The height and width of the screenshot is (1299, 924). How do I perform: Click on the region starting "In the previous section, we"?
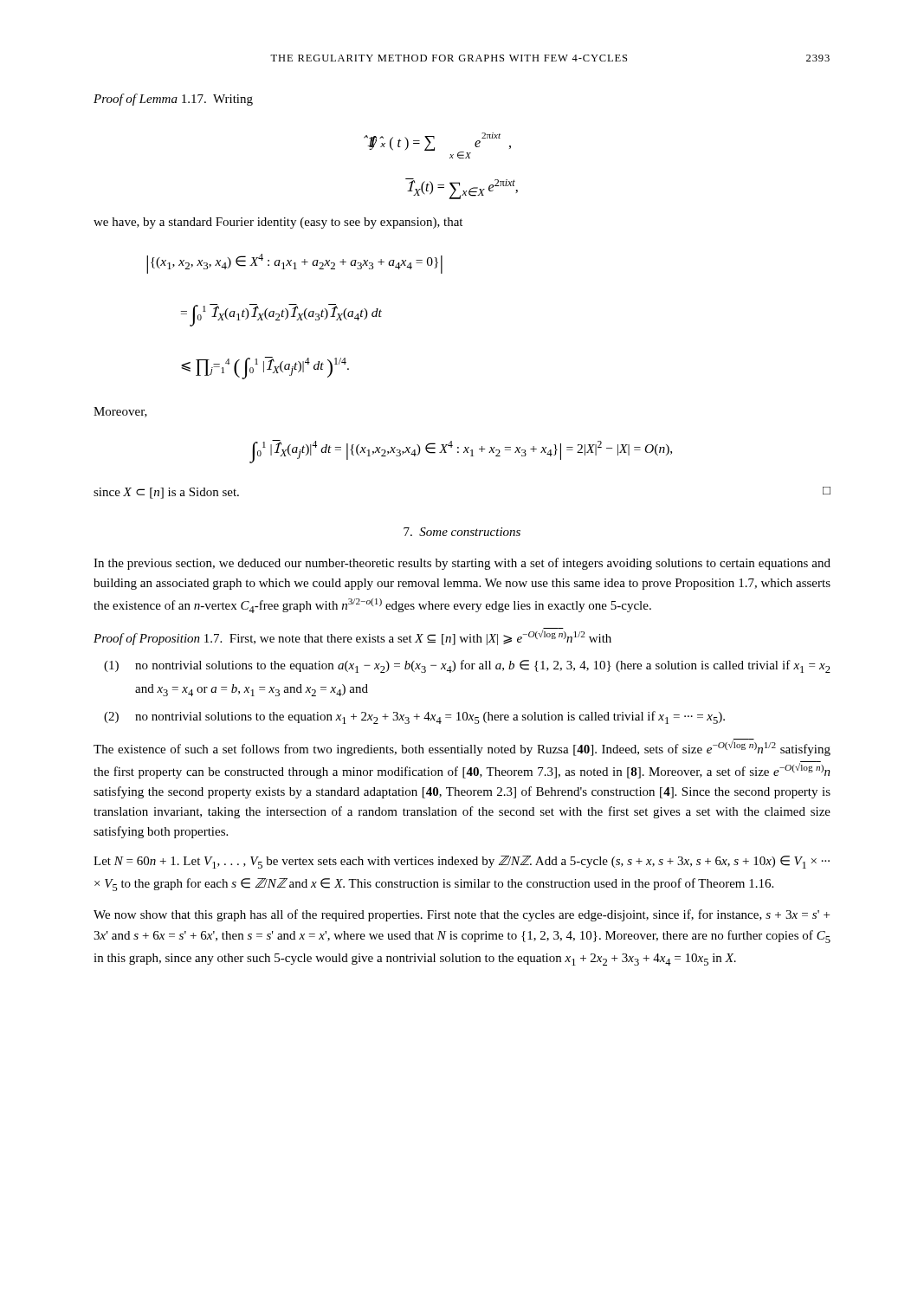462,586
